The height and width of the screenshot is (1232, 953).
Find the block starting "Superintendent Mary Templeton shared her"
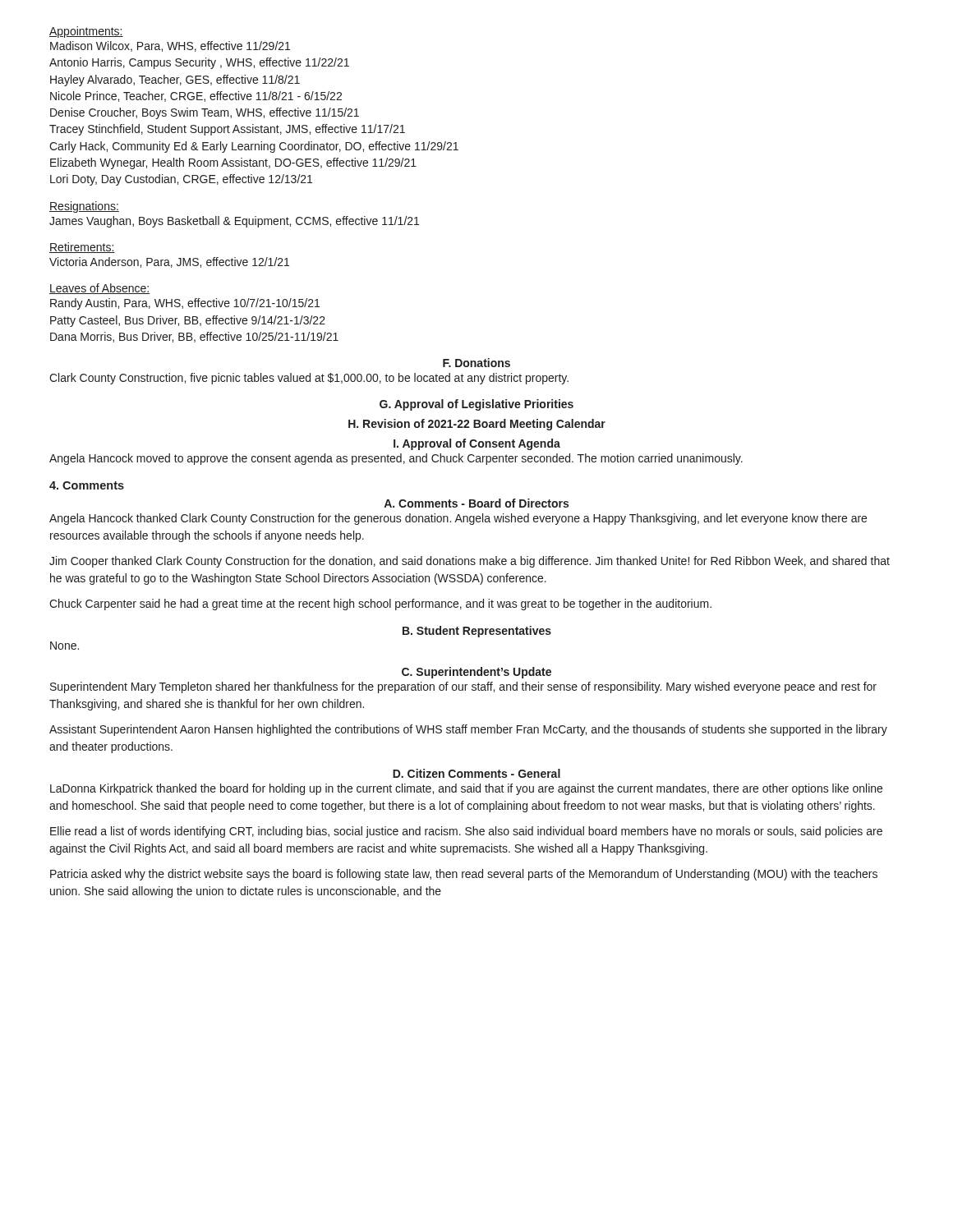(463, 695)
